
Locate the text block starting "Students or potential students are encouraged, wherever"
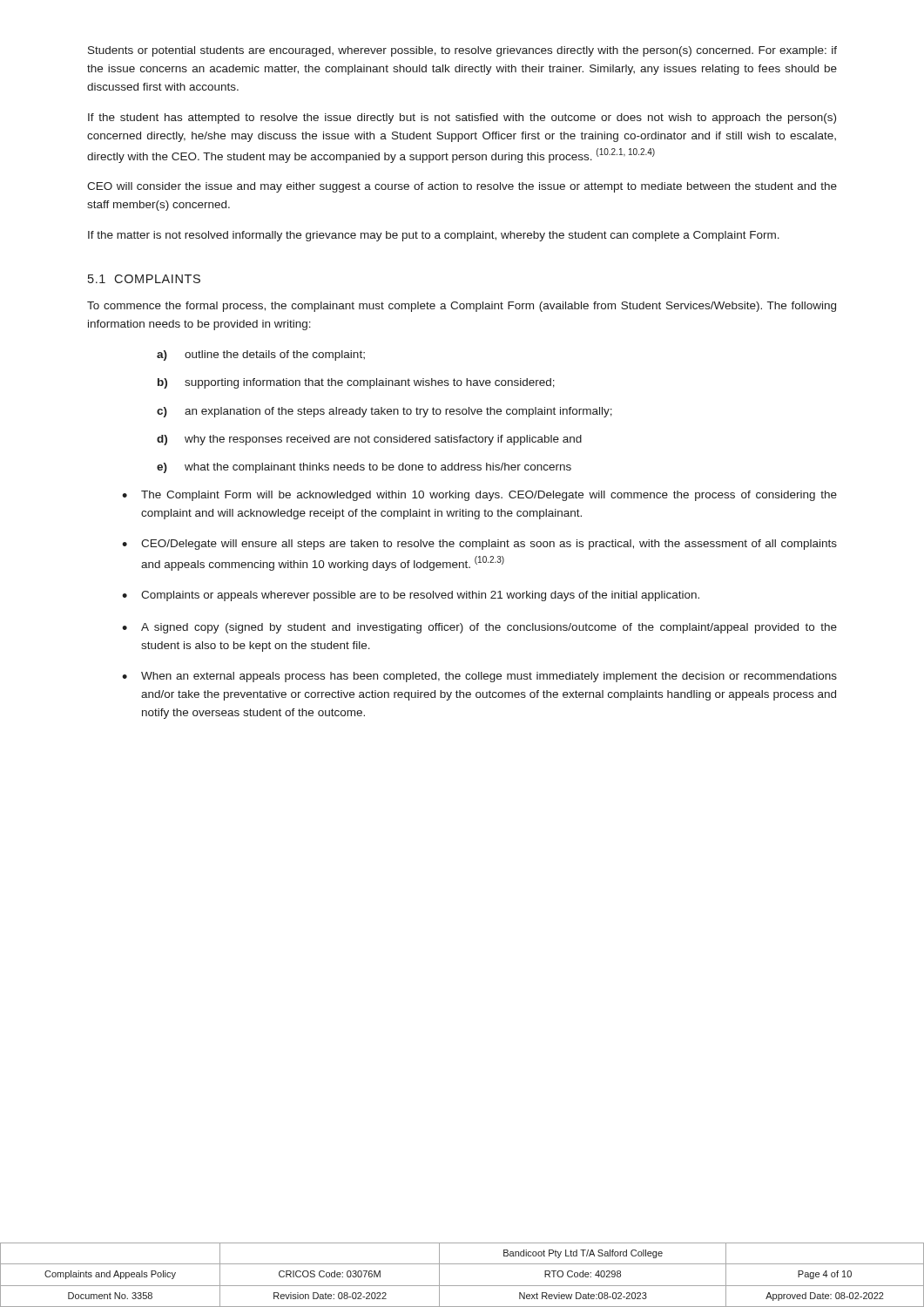462,69
